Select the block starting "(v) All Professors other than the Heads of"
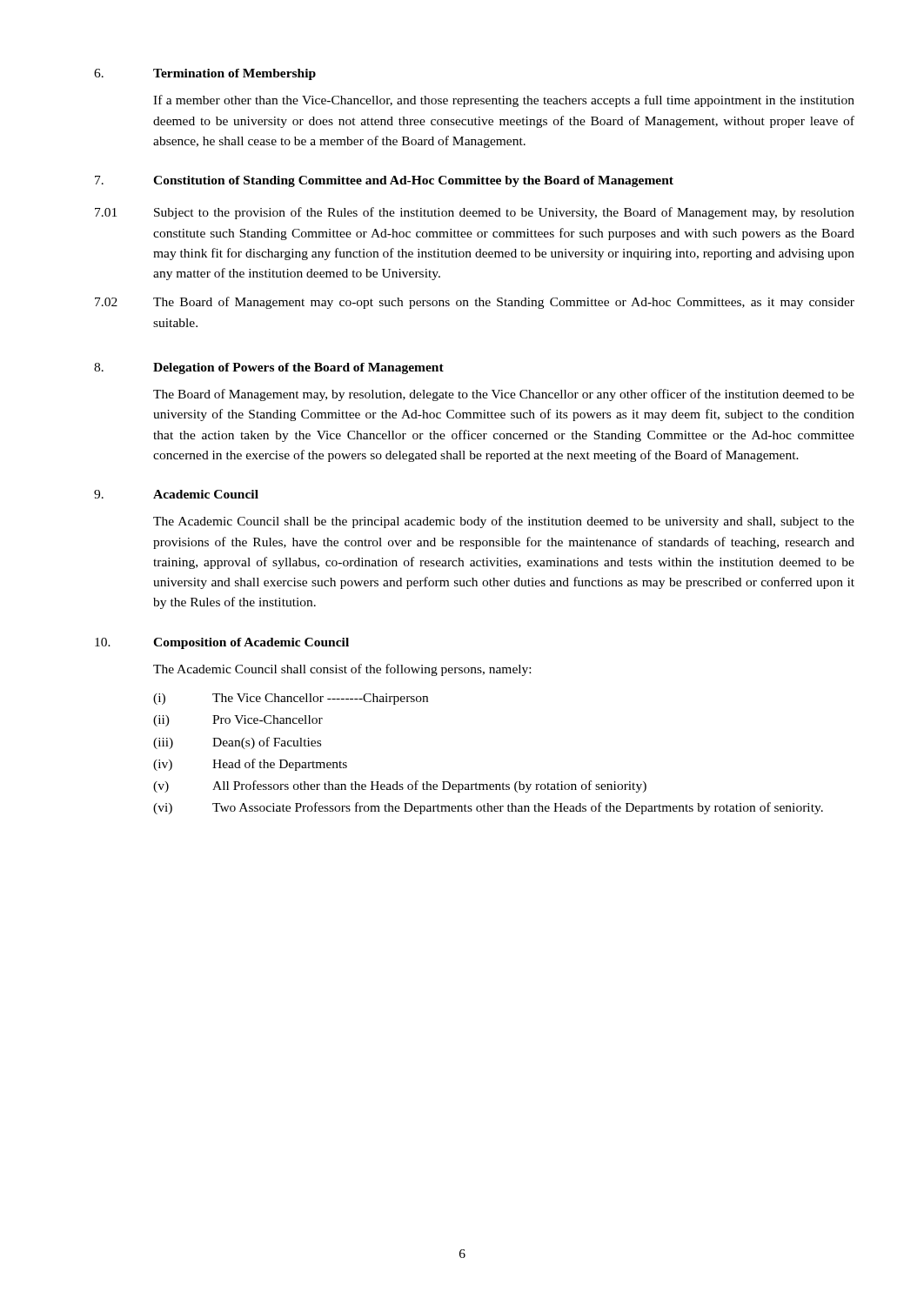The width and height of the screenshot is (924, 1305). pos(504,785)
